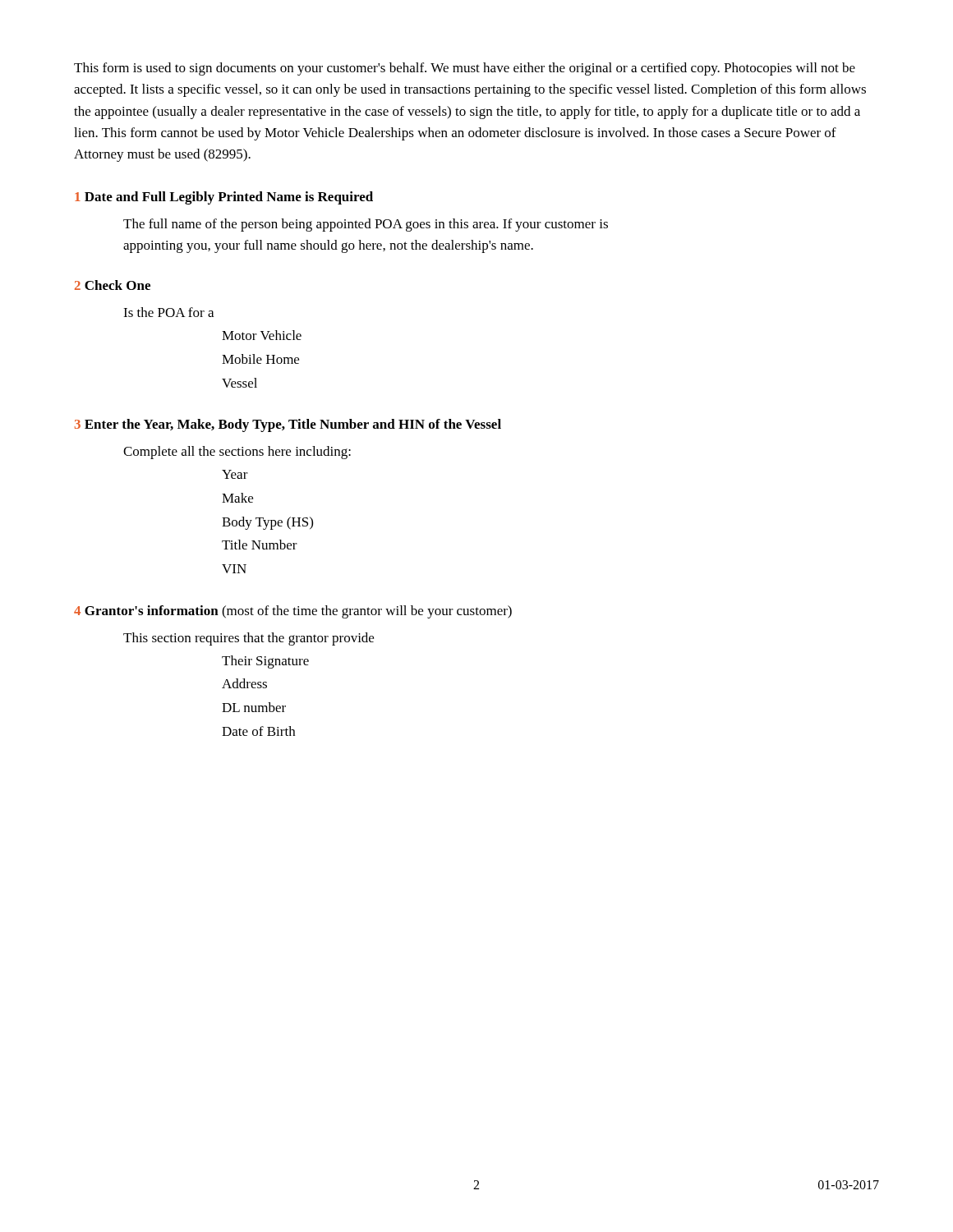Image resolution: width=953 pixels, height=1232 pixels.
Task: Click on the section header with the text "1 Date and"
Action: pyautogui.click(x=224, y=196)
